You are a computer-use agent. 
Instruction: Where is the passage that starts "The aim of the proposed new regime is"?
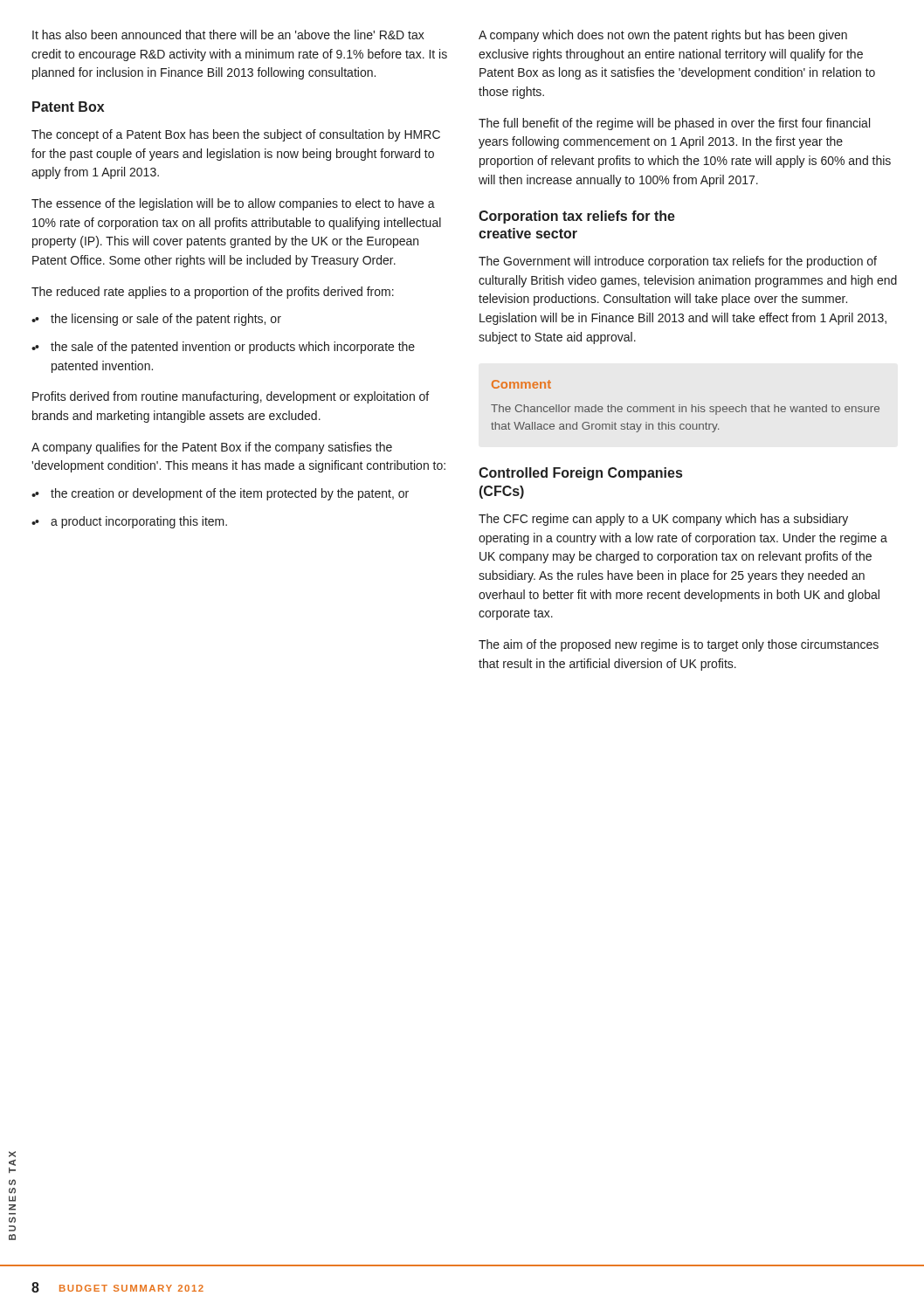pos(679,654)
